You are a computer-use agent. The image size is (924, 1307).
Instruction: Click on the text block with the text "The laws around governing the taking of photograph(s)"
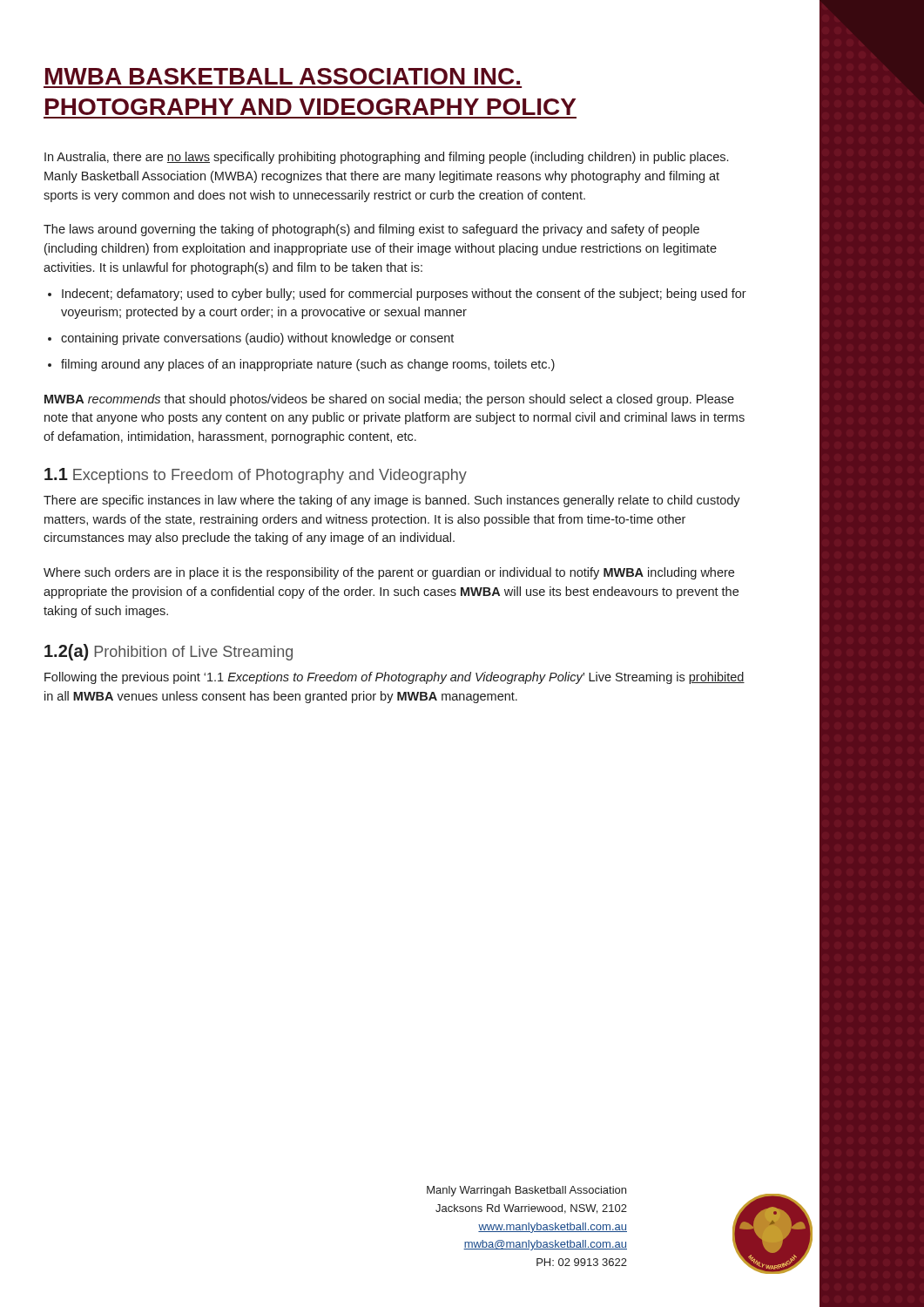coord(396,298)
